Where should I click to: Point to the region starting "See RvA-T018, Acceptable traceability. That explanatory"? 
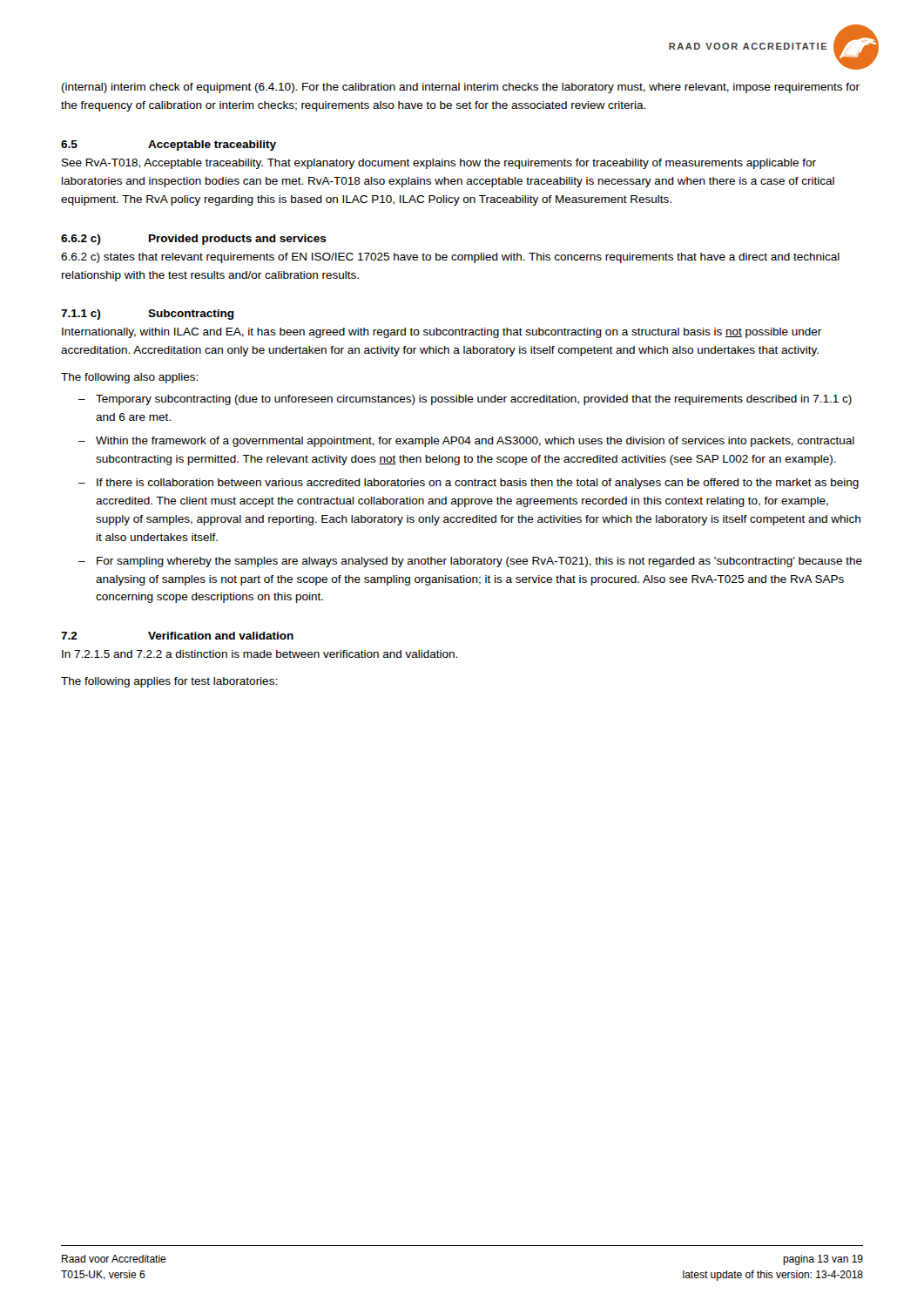[x=448, y=181]
